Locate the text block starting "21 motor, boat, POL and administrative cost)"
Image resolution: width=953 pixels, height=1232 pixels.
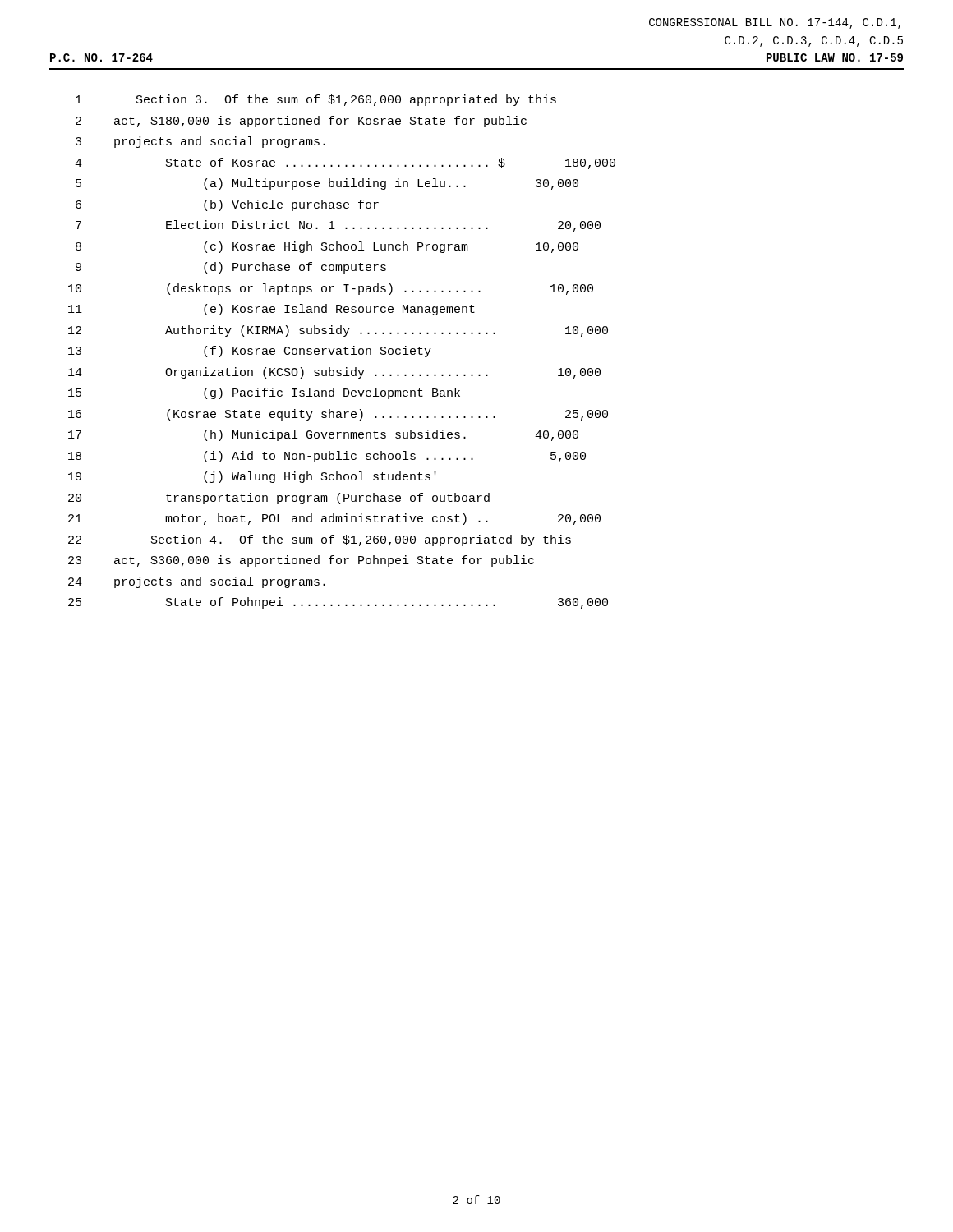476,520
